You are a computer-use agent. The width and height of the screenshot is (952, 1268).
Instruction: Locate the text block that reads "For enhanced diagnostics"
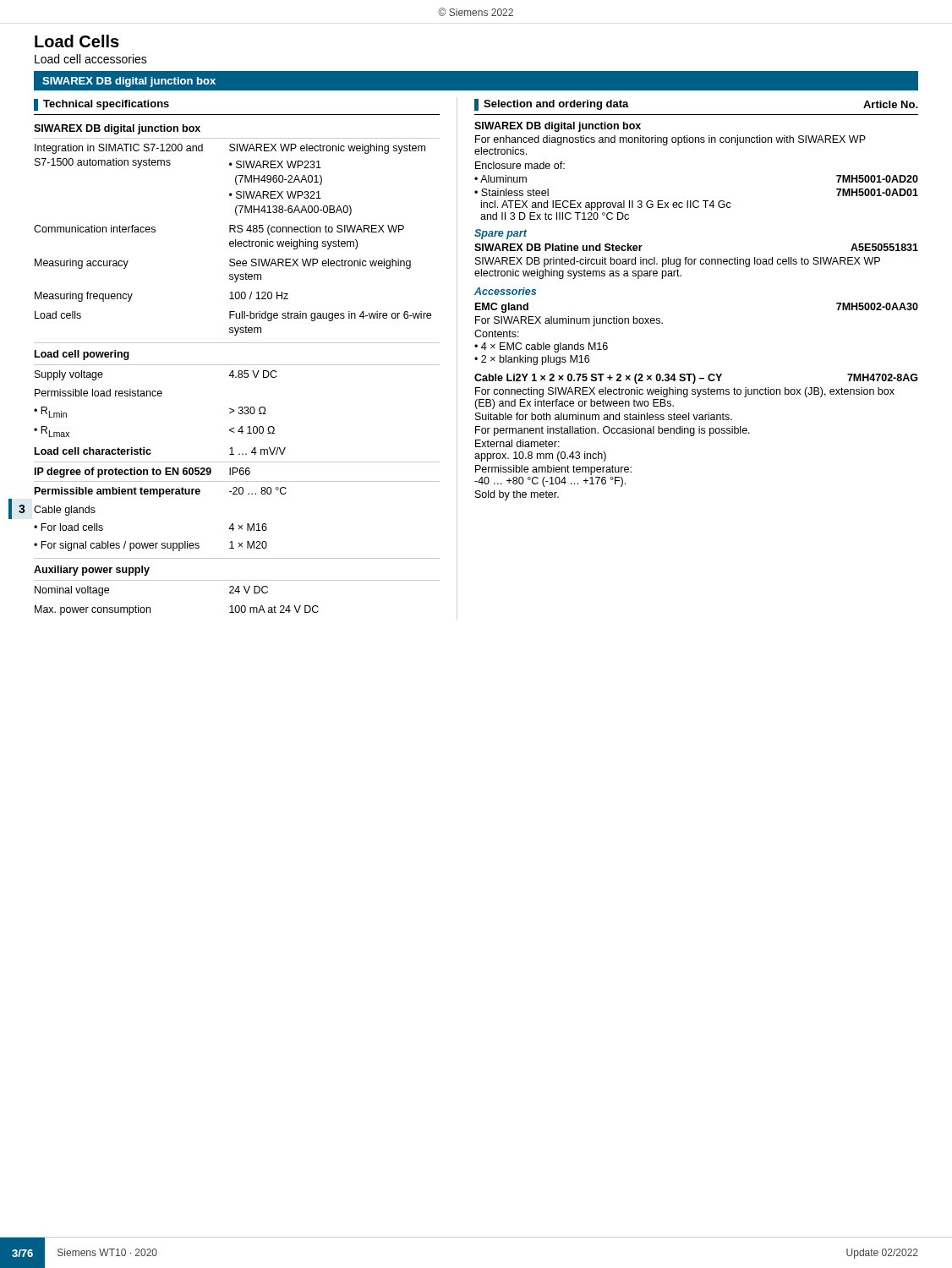[670, 145]
